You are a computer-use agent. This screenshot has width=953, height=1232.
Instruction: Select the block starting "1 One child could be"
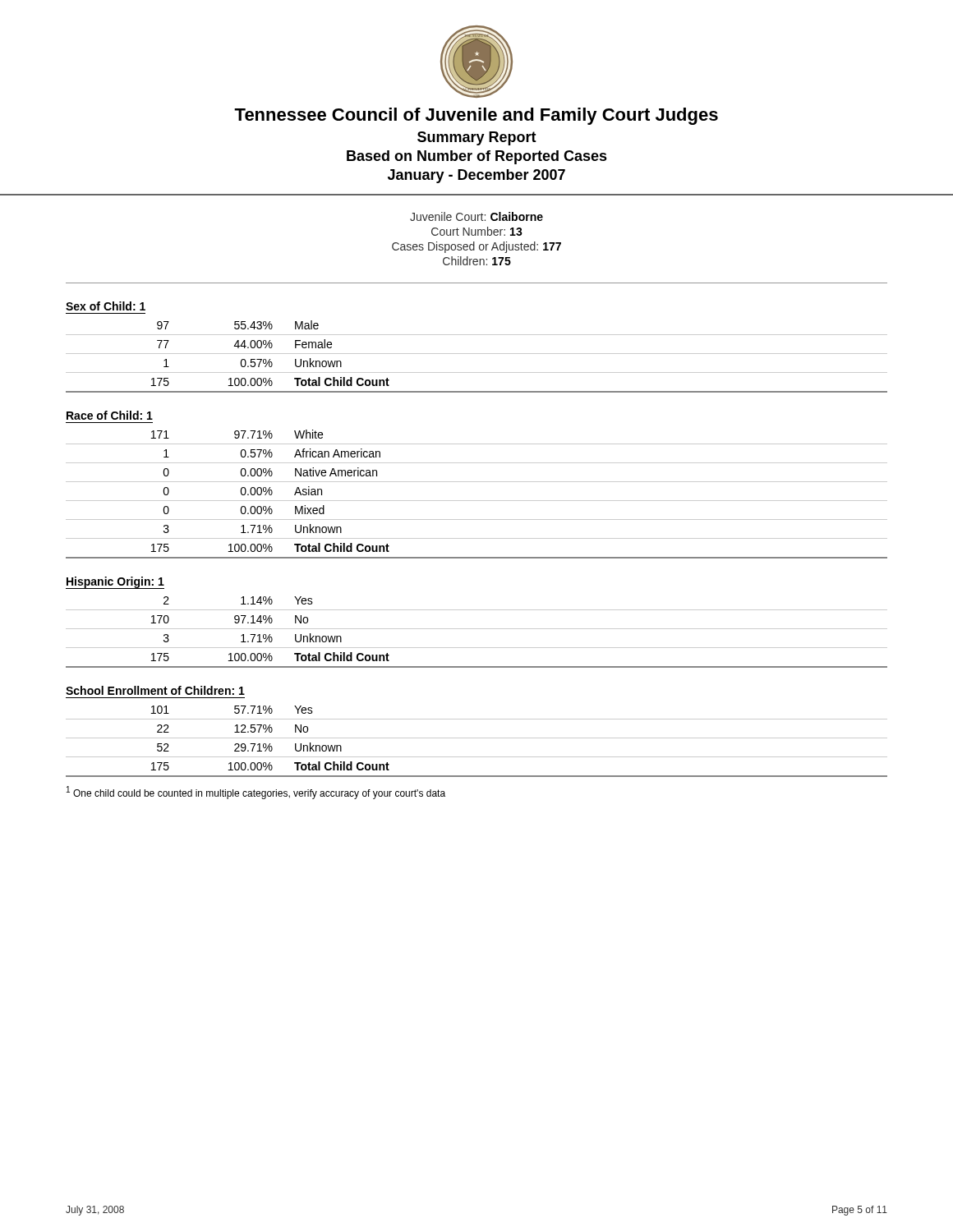256,792
